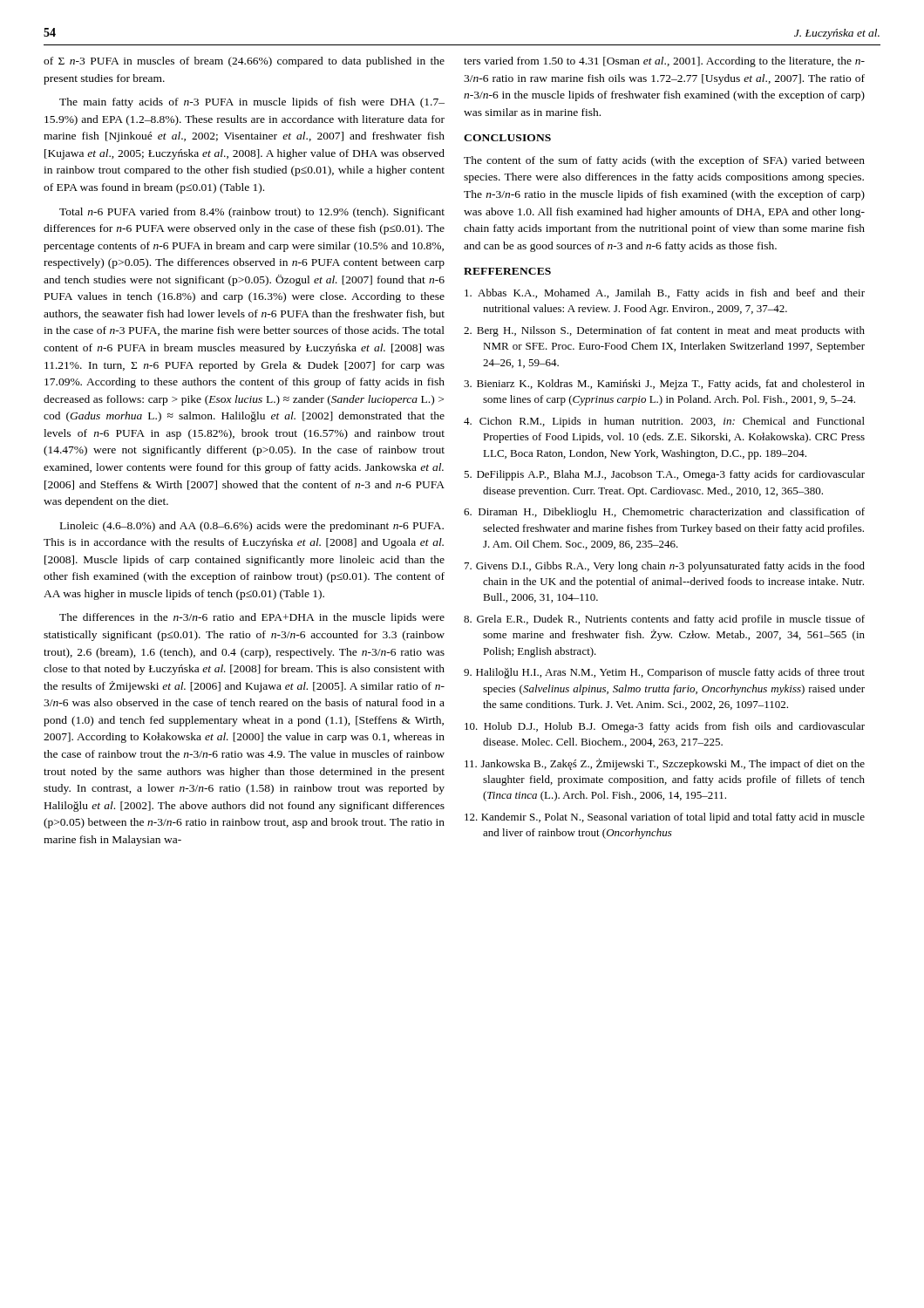Click on the region starting "The content of the sum of fatty"
This screenshot has width=924, height=1308.
[x=664, y=203]
